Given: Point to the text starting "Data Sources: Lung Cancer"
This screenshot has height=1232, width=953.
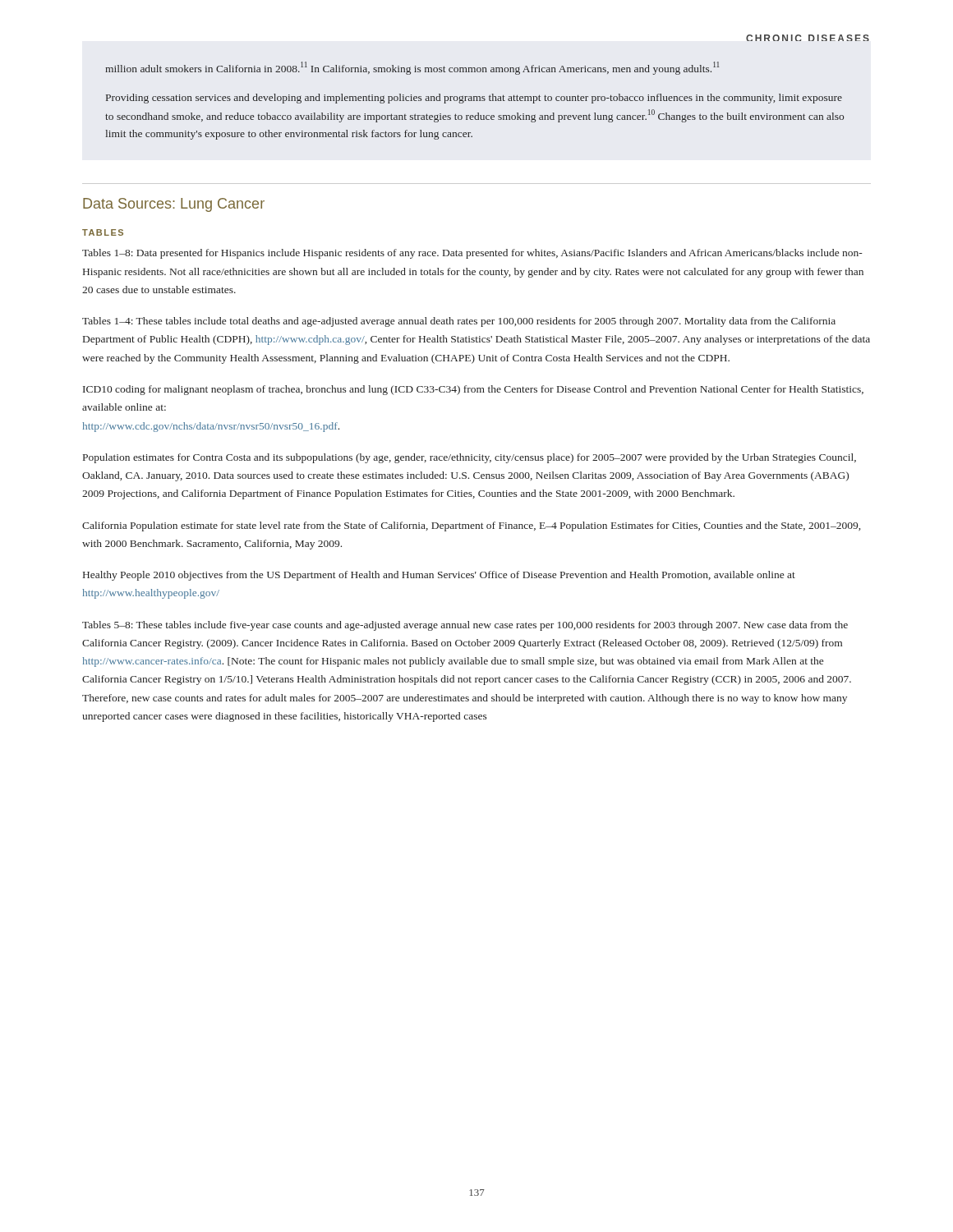Looking at the screenshot, I should coord(173,204).
